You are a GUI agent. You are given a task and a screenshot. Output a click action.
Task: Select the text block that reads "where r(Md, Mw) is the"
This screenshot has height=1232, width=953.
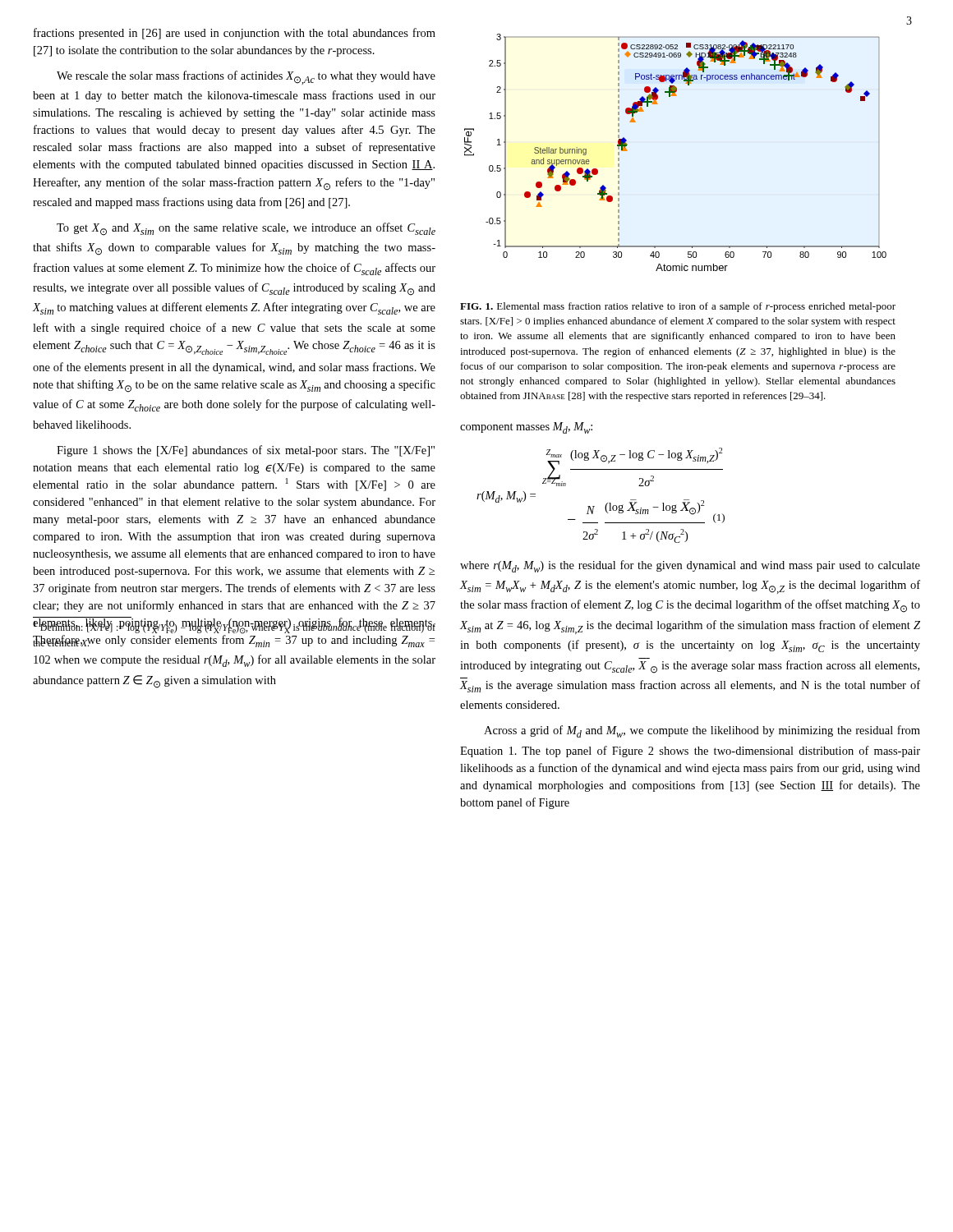point(690,684)
